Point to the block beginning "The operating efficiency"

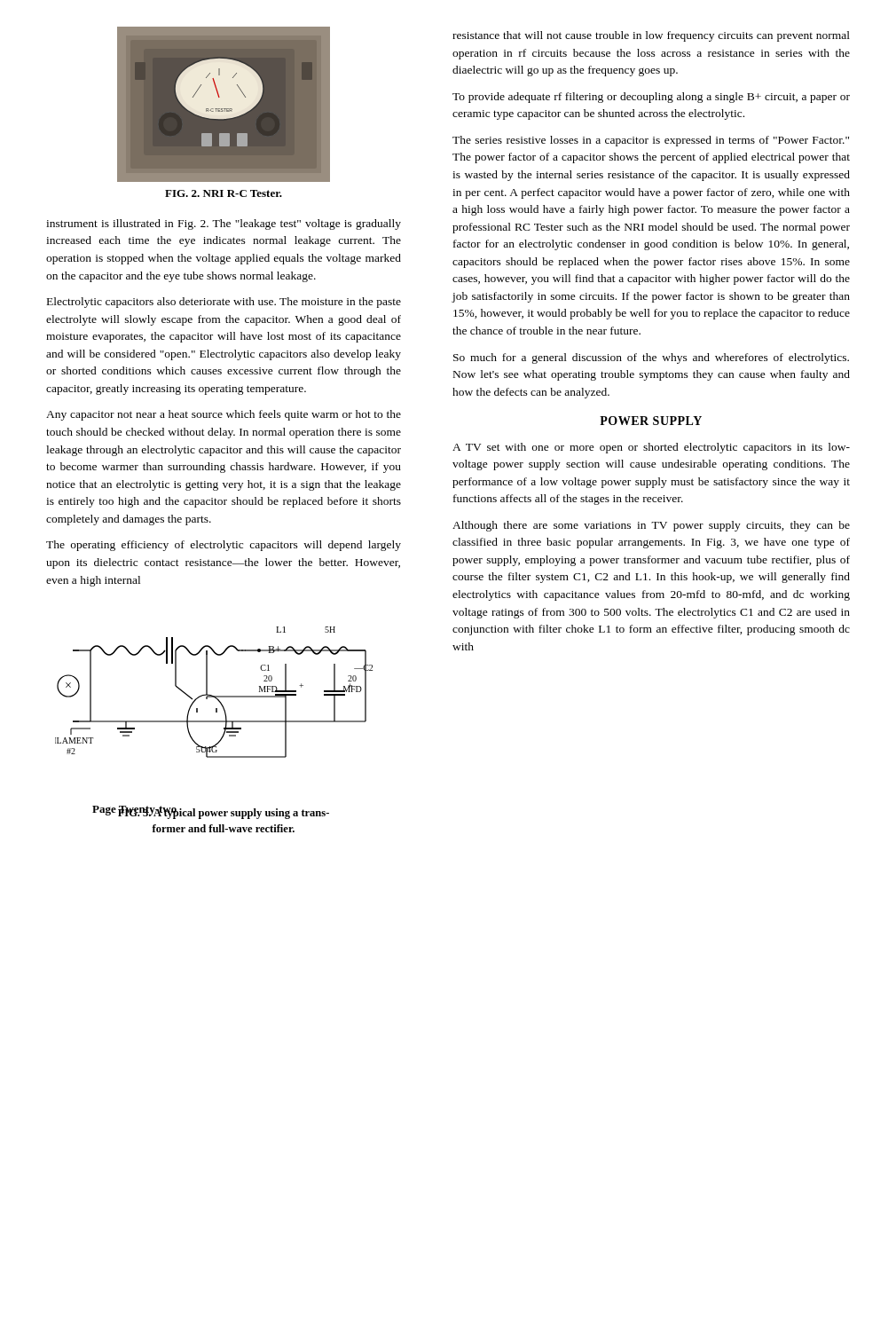point(224,562)
